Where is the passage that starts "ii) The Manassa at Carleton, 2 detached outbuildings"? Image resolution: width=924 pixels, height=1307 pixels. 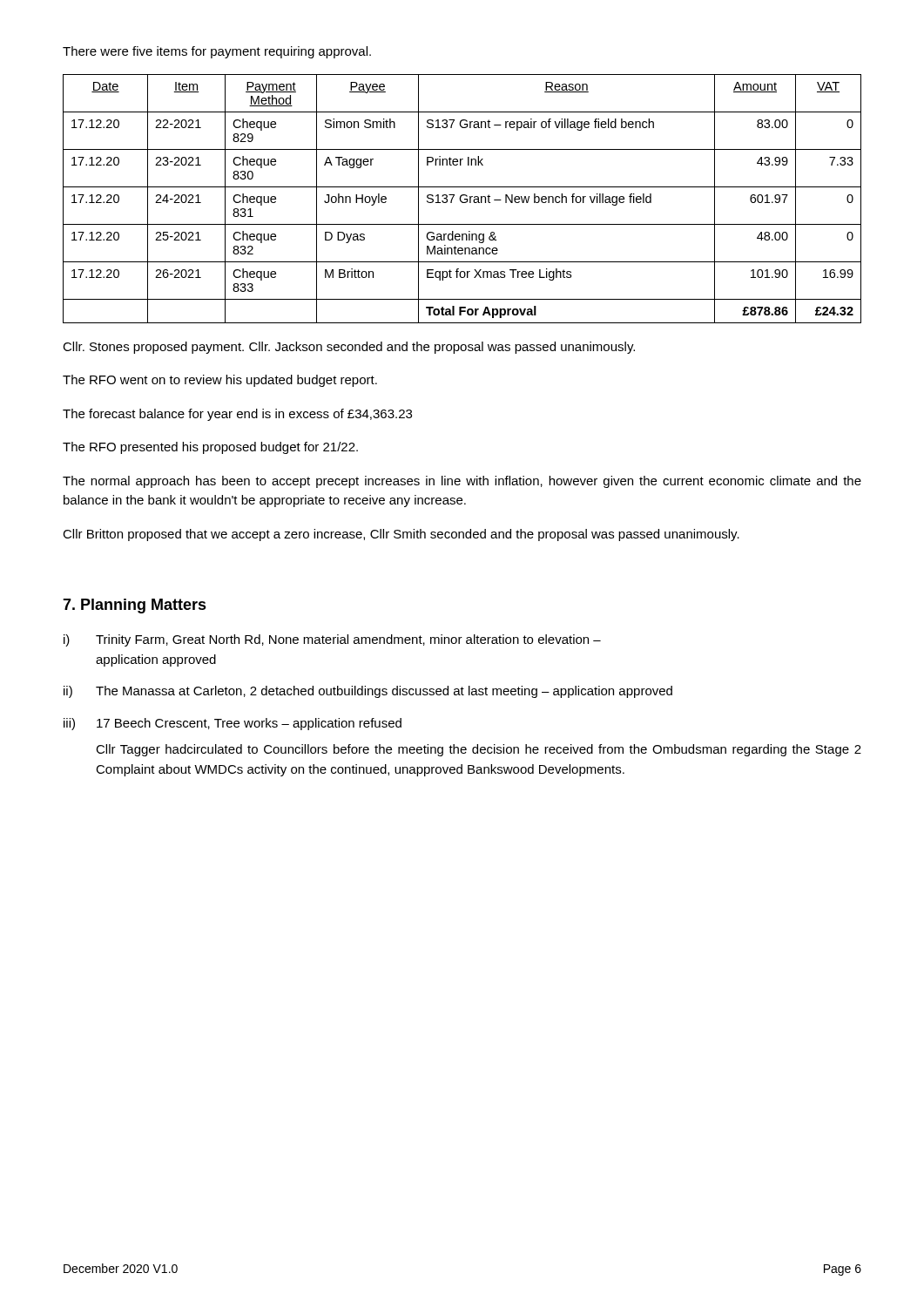pyautogui.click(x=462, y=691)
